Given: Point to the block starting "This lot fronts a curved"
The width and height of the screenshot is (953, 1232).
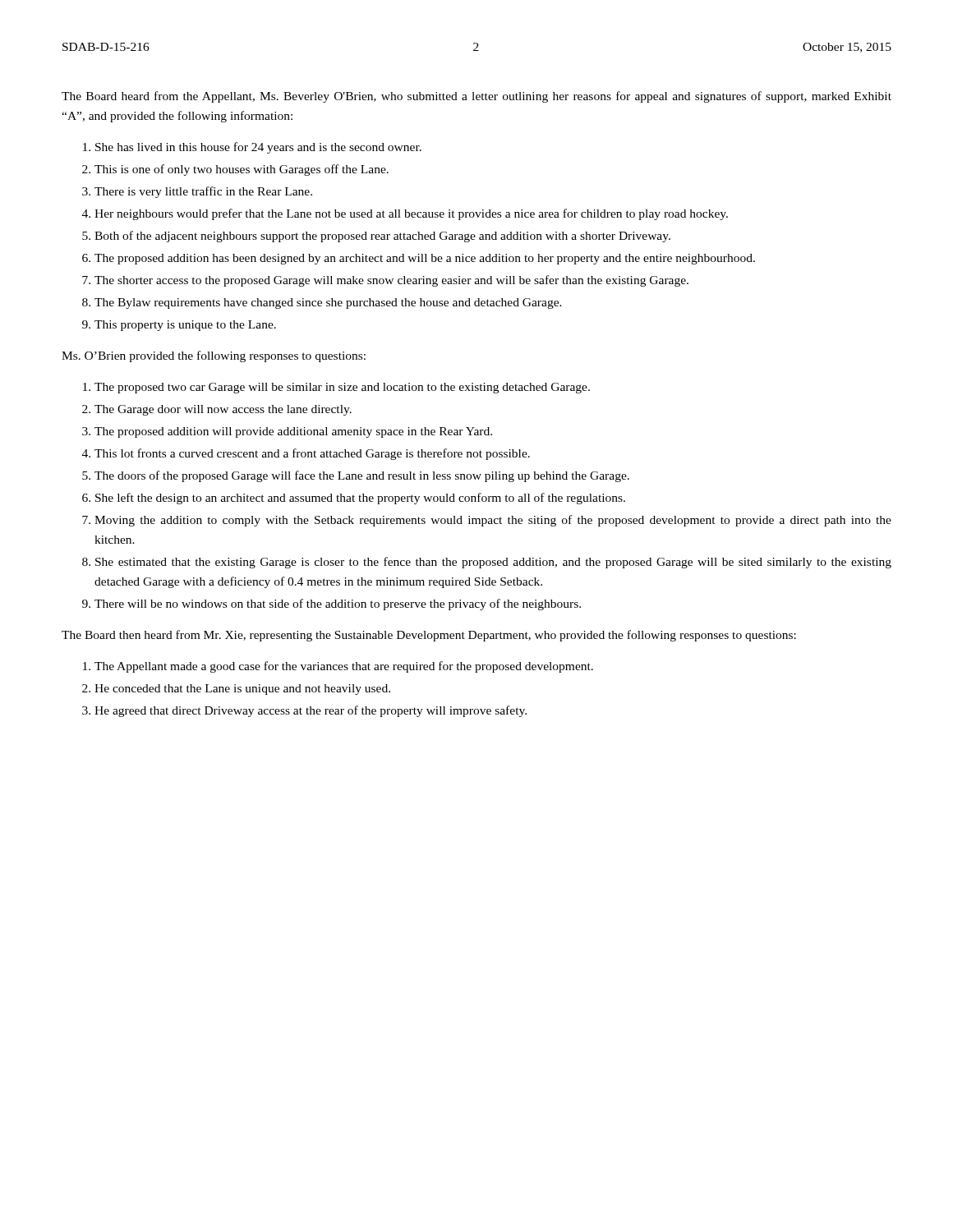Looking at the screenshot, I should click(312, 453).
